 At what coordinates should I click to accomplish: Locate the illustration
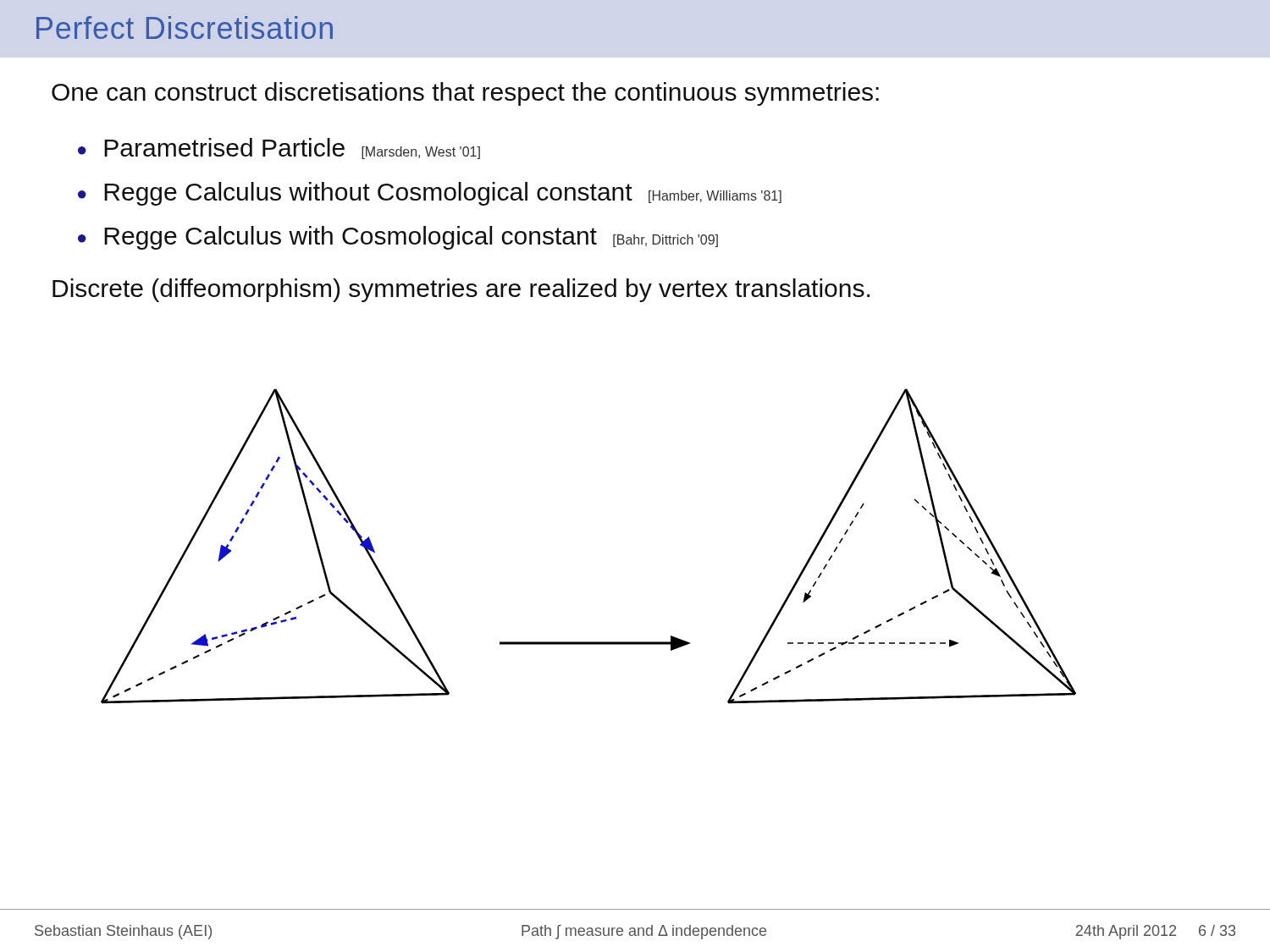[x=635, y=586]
